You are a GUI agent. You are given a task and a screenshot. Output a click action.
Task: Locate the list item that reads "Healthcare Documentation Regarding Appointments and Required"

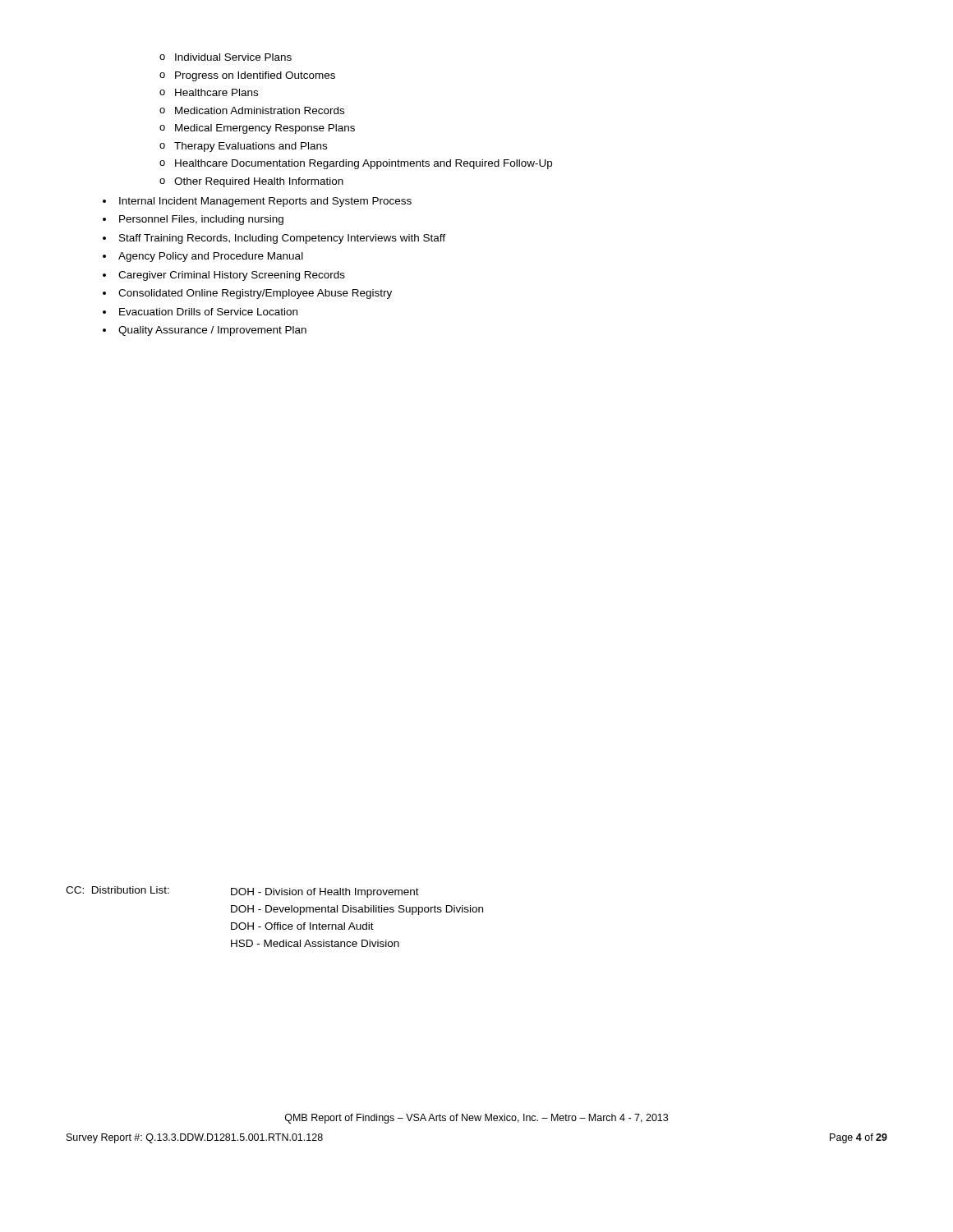tap(522, 164)
